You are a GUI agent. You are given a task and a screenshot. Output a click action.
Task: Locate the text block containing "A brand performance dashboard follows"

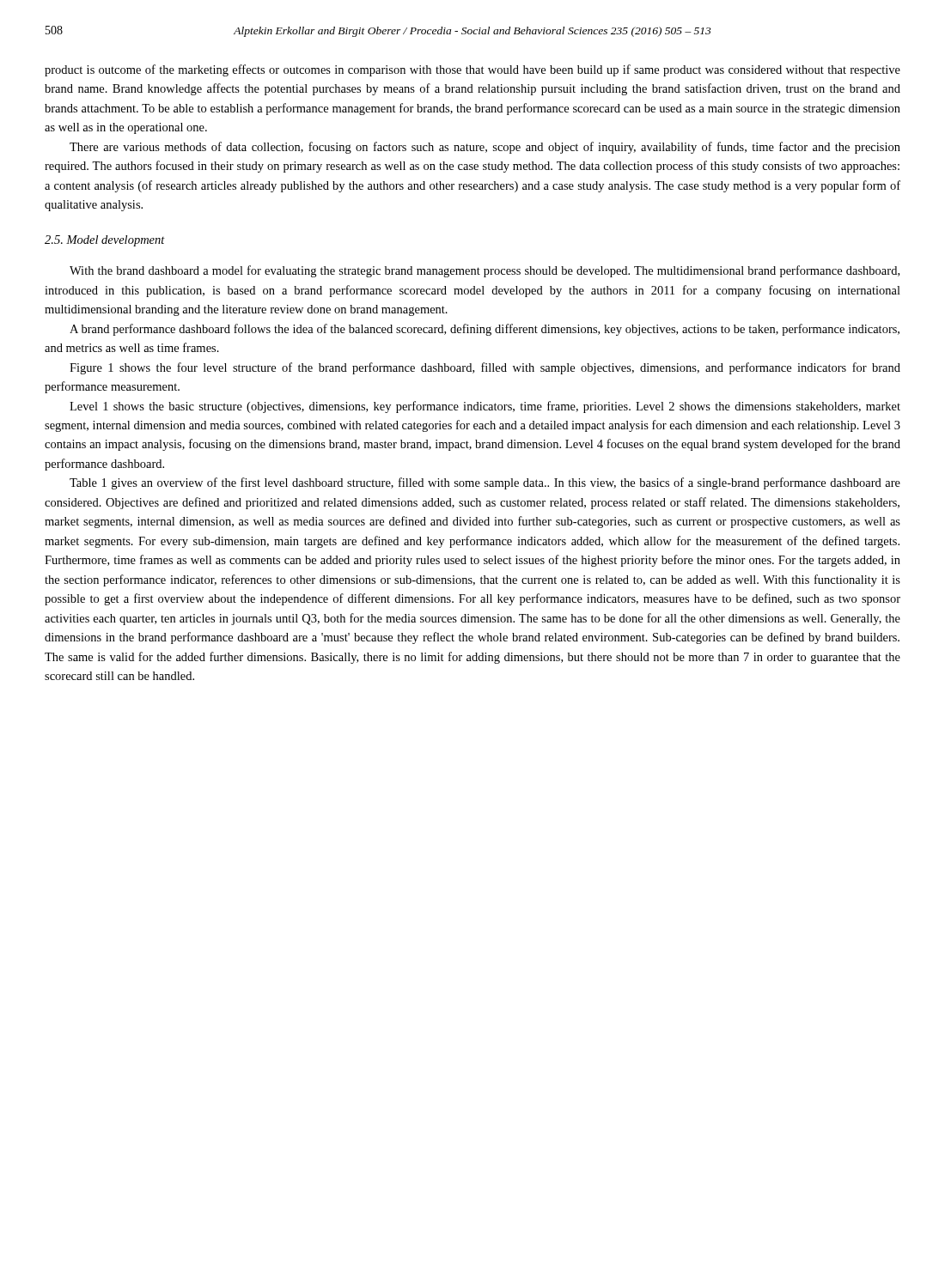click(472, 338)
